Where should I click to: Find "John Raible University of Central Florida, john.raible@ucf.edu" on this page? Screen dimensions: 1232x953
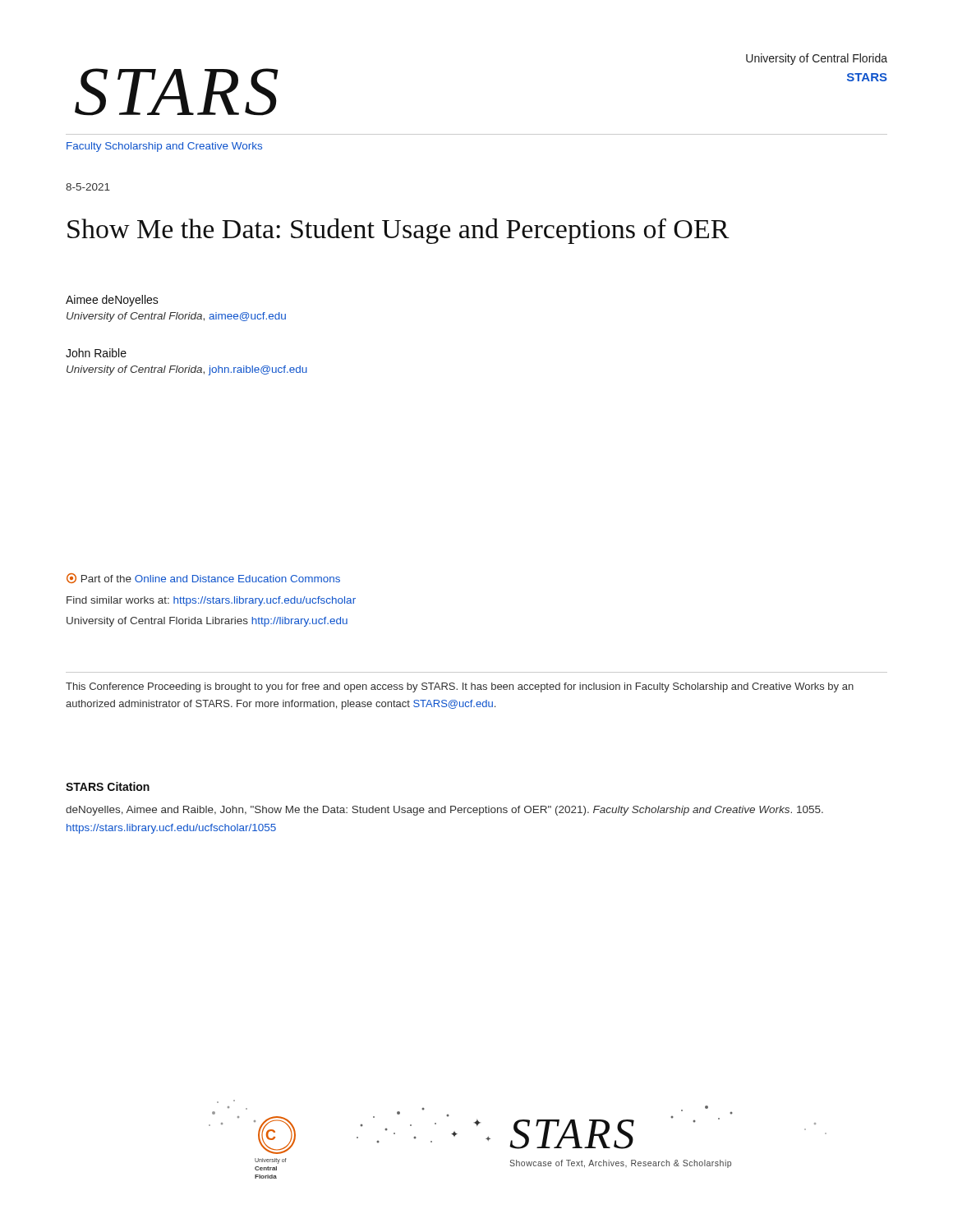(x=96, y=353)
